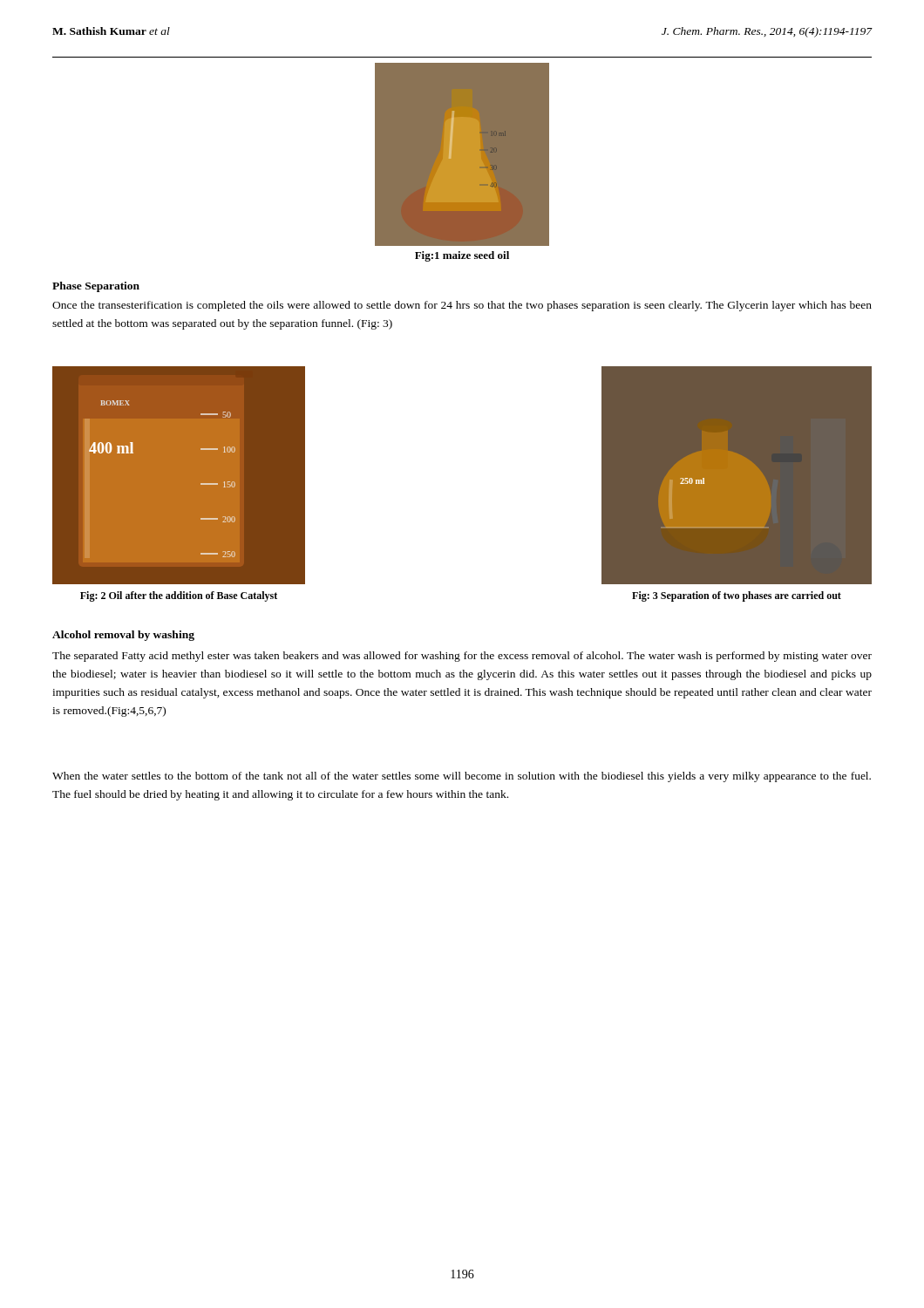924x1308 pixels.
Task: Select the text block that says "The separated Fatty acid methyl ester was taken"
Action: [x=462, y=683]
